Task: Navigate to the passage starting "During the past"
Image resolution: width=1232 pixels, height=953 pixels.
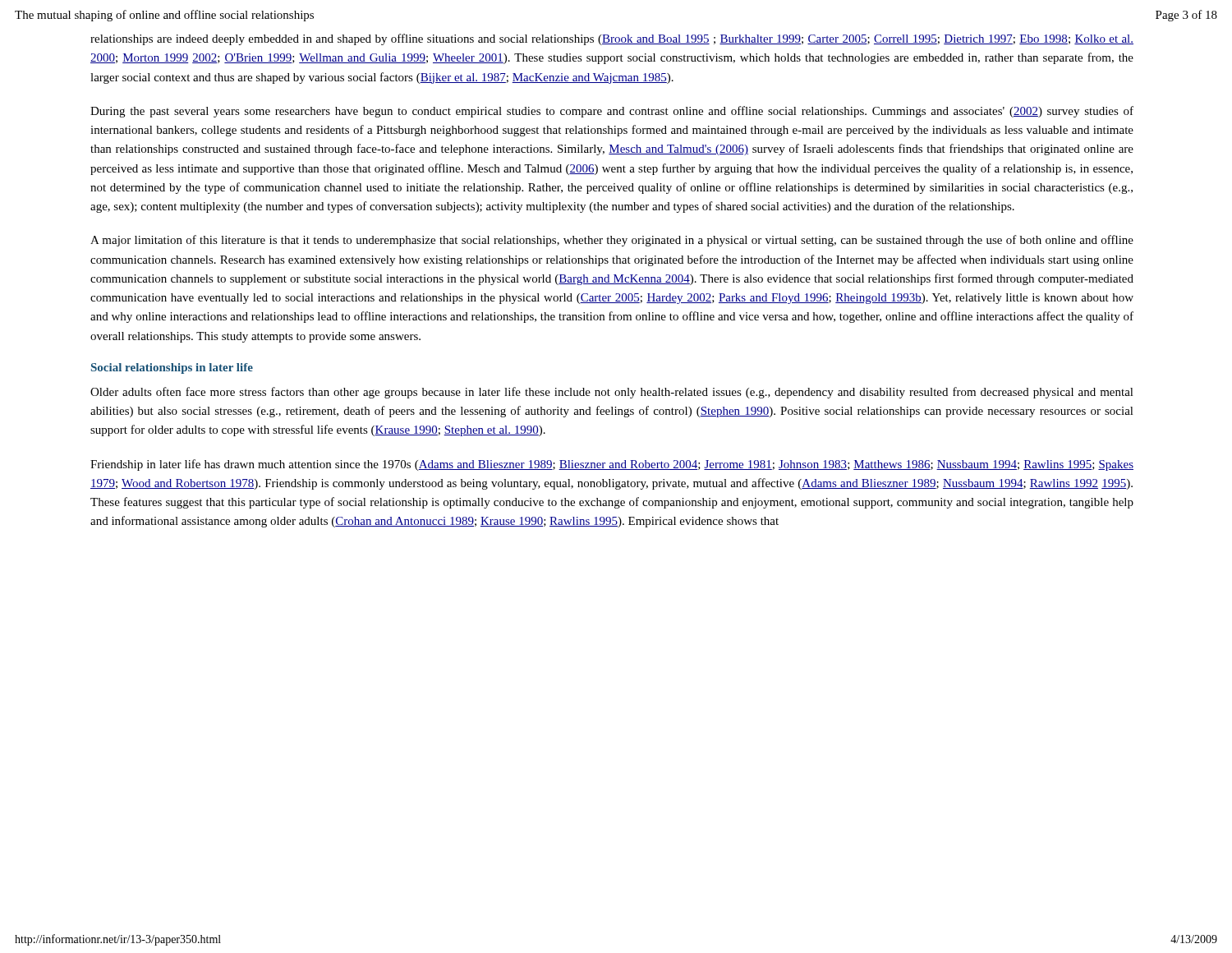Action: (x=612, y=158)
